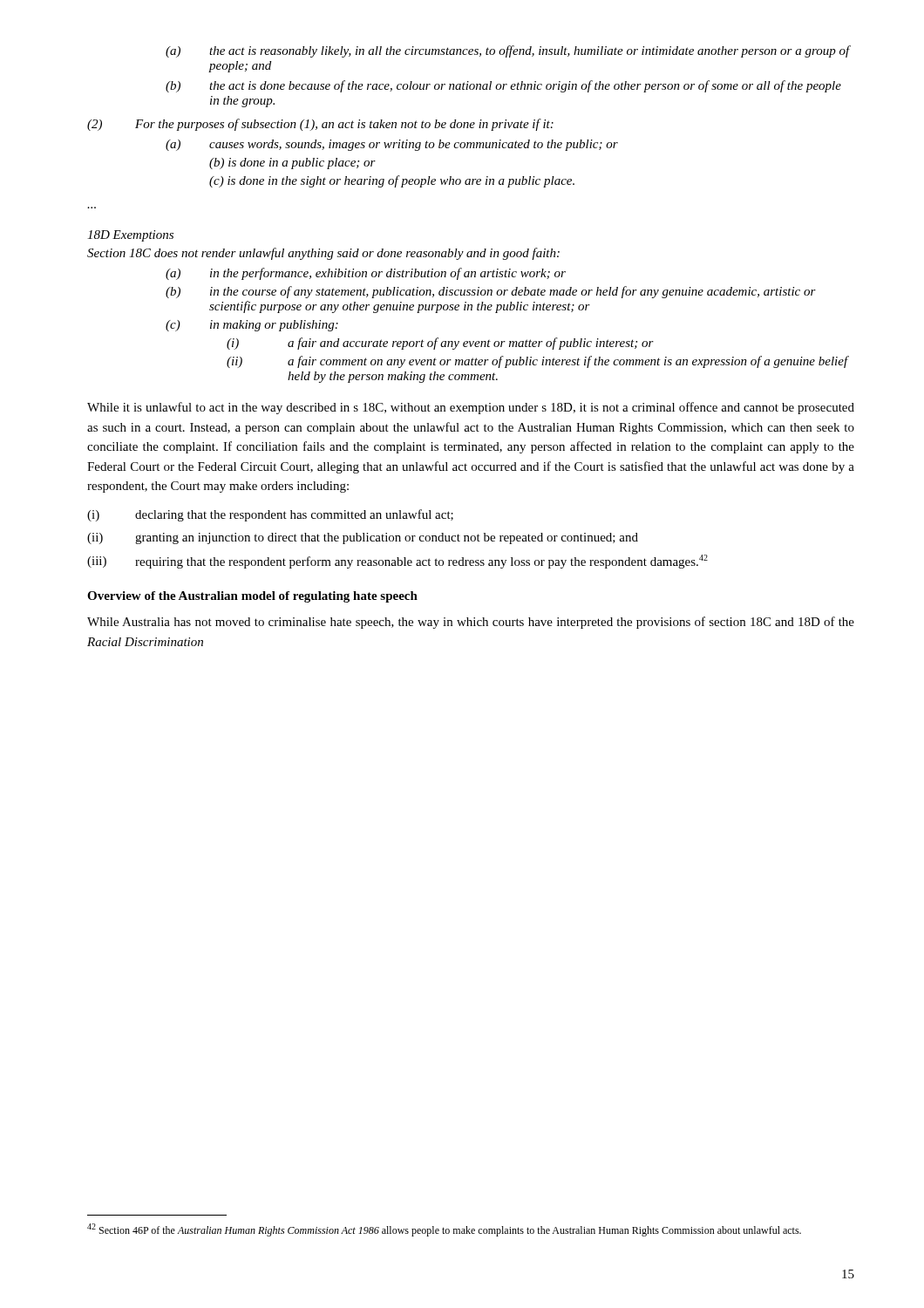This screenshot has height=1308, width=924.
Task: Select the text block starting "While it is unlawful to act in the"
Action: coord(471,446)
